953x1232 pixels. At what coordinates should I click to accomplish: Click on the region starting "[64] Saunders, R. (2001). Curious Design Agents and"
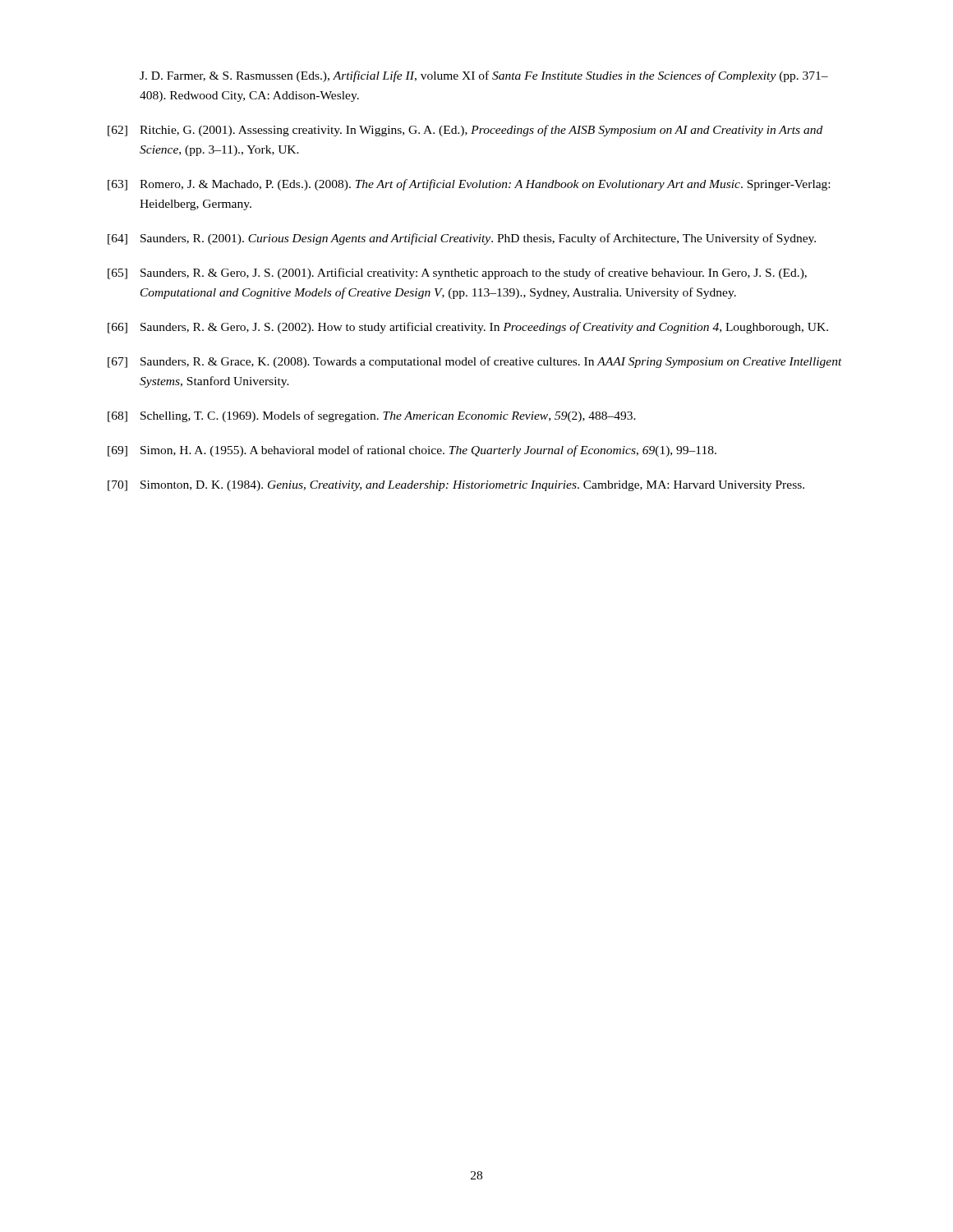pos(476,238)
